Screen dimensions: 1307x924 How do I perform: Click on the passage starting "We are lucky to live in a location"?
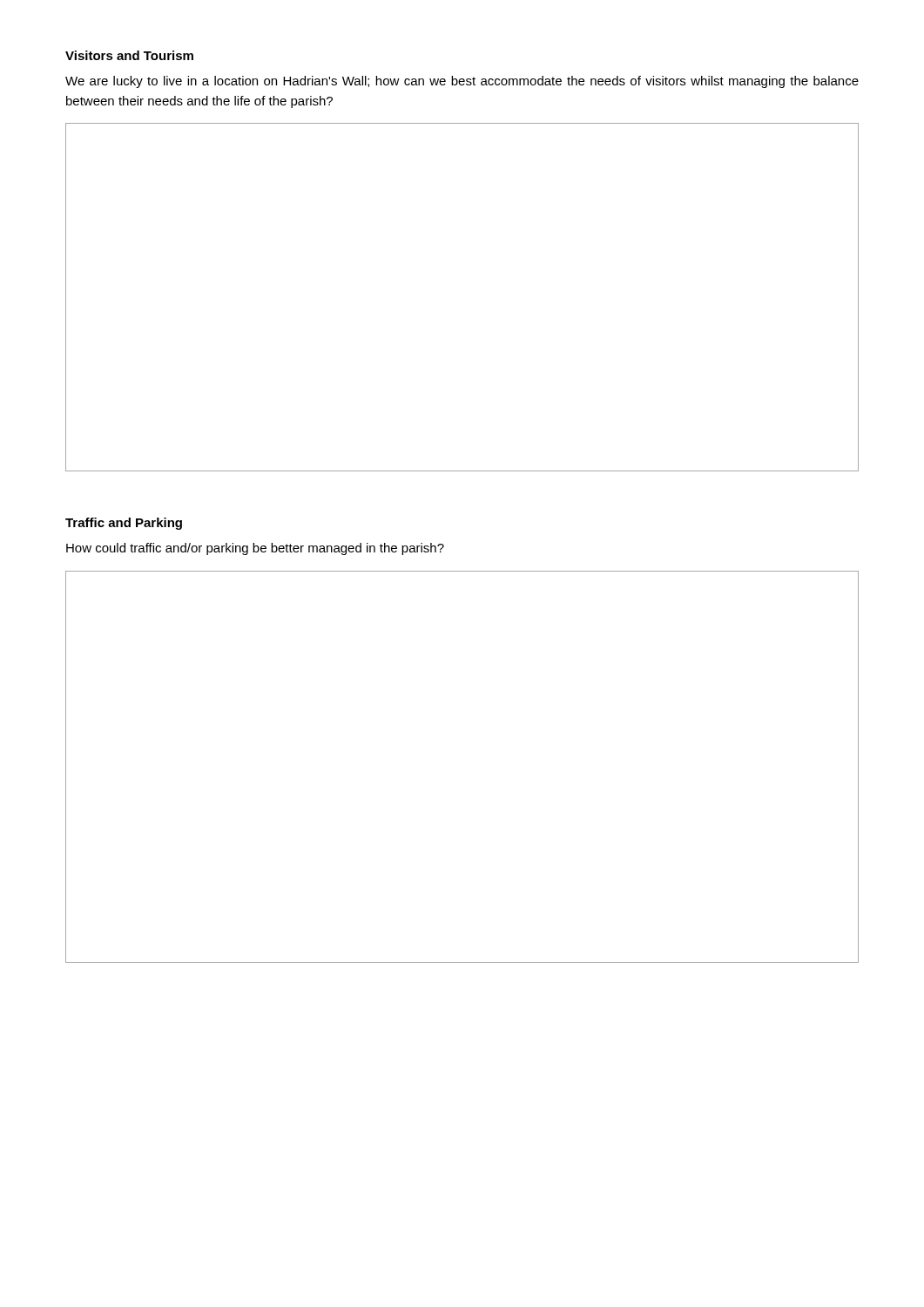pos(462,90)
